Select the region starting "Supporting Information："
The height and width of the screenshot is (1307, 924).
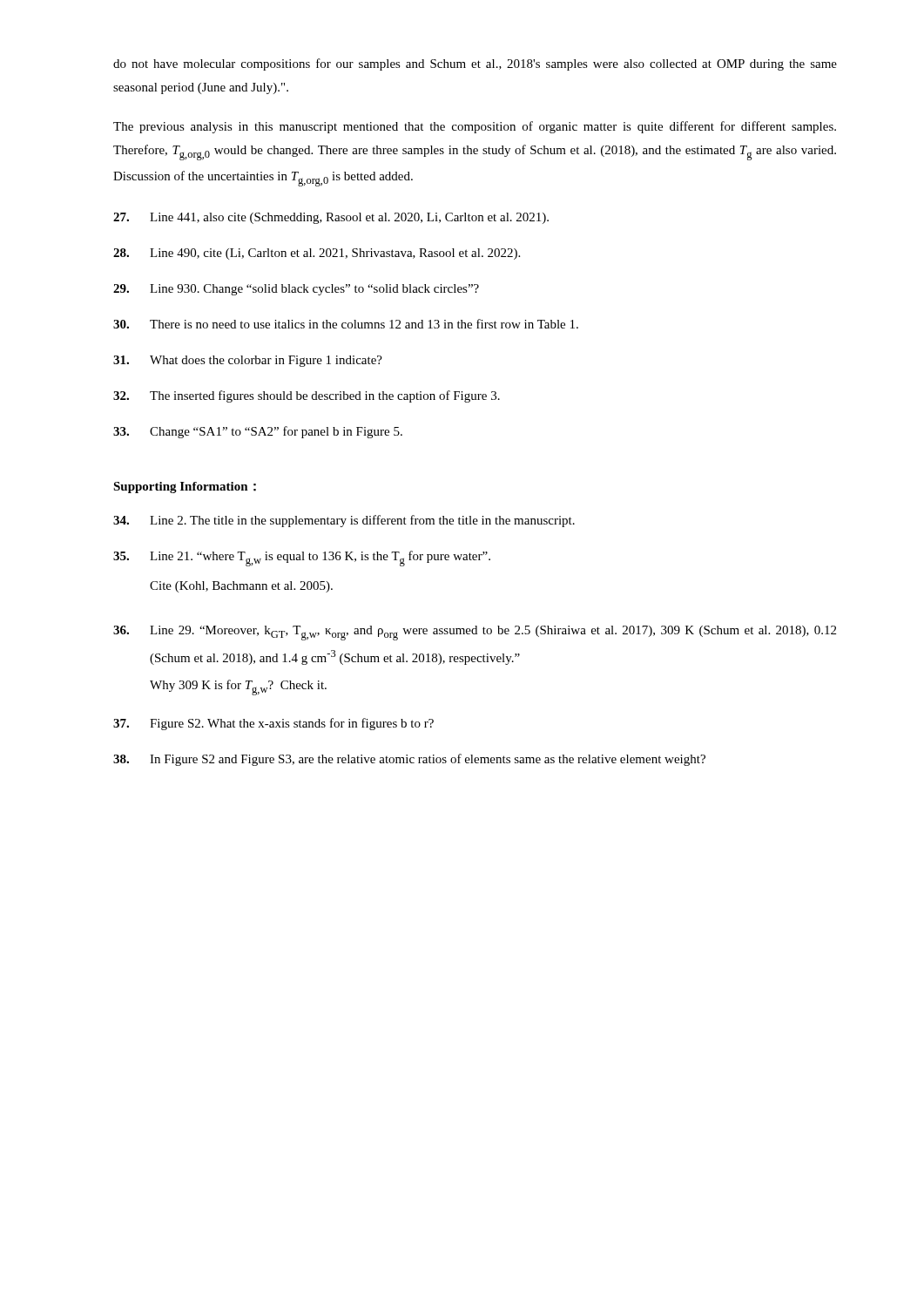187,486
